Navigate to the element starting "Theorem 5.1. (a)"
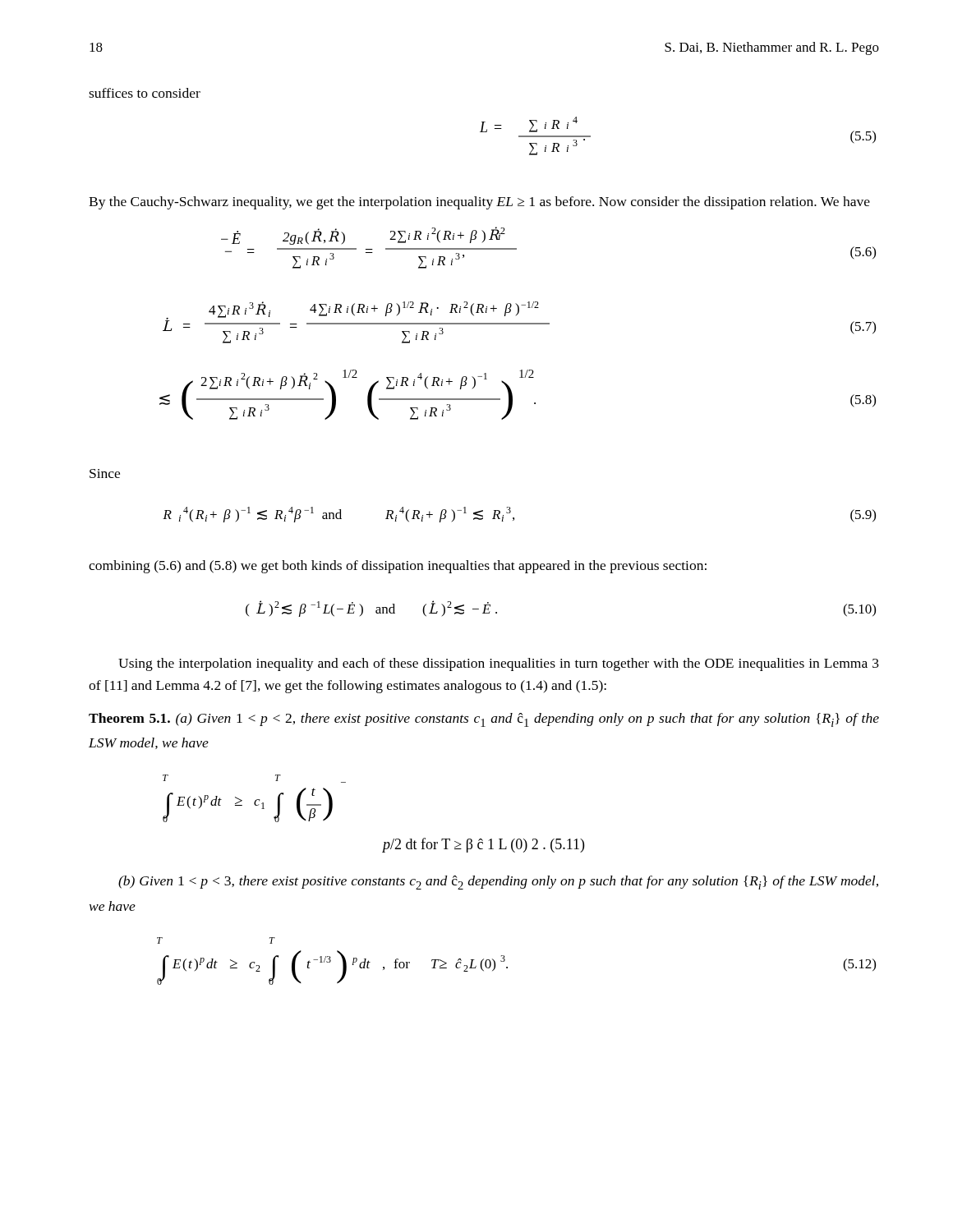This screenshot has height=1232, width=953. pos(484,730)
